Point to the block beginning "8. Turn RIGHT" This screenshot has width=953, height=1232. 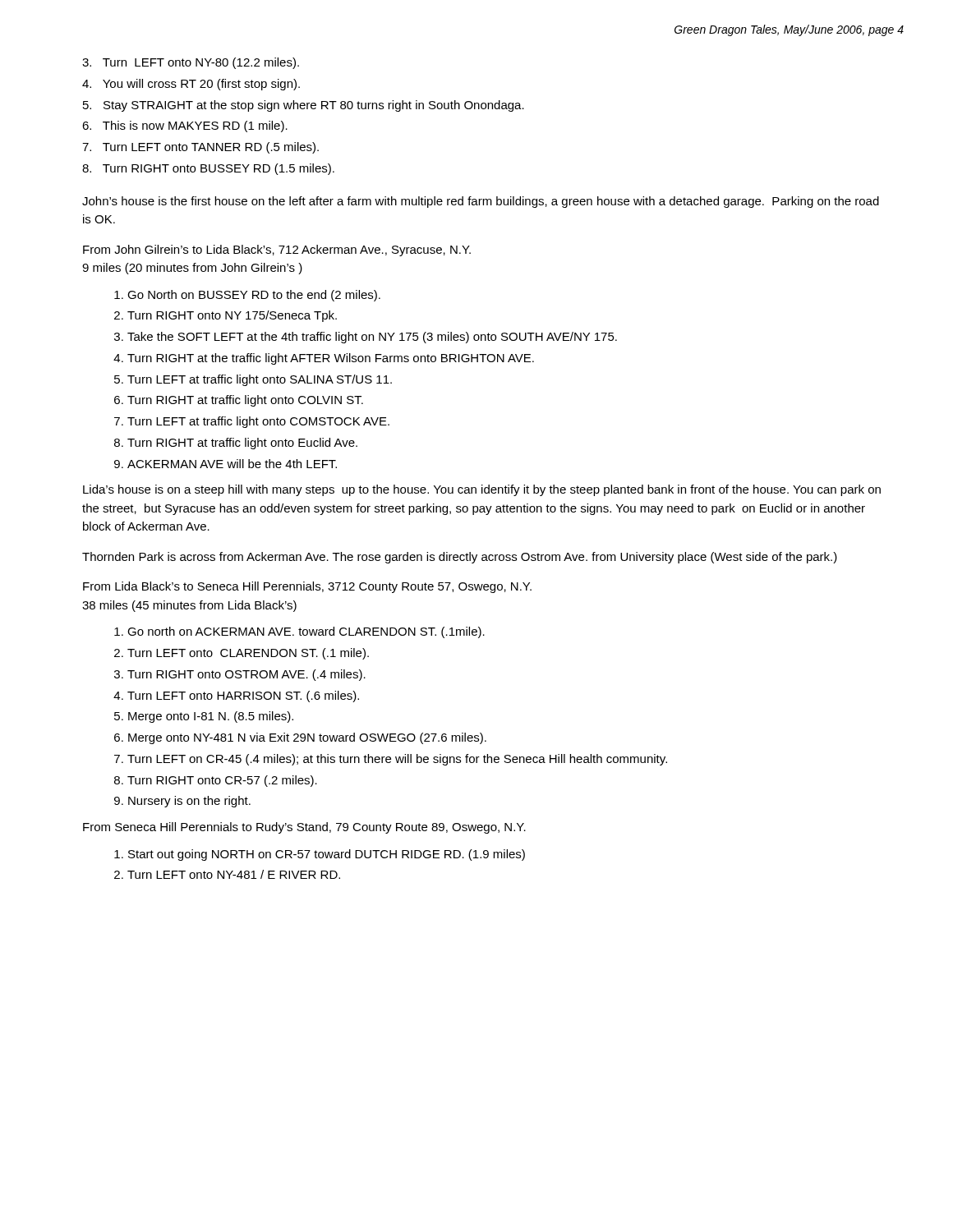coord(209,168)
